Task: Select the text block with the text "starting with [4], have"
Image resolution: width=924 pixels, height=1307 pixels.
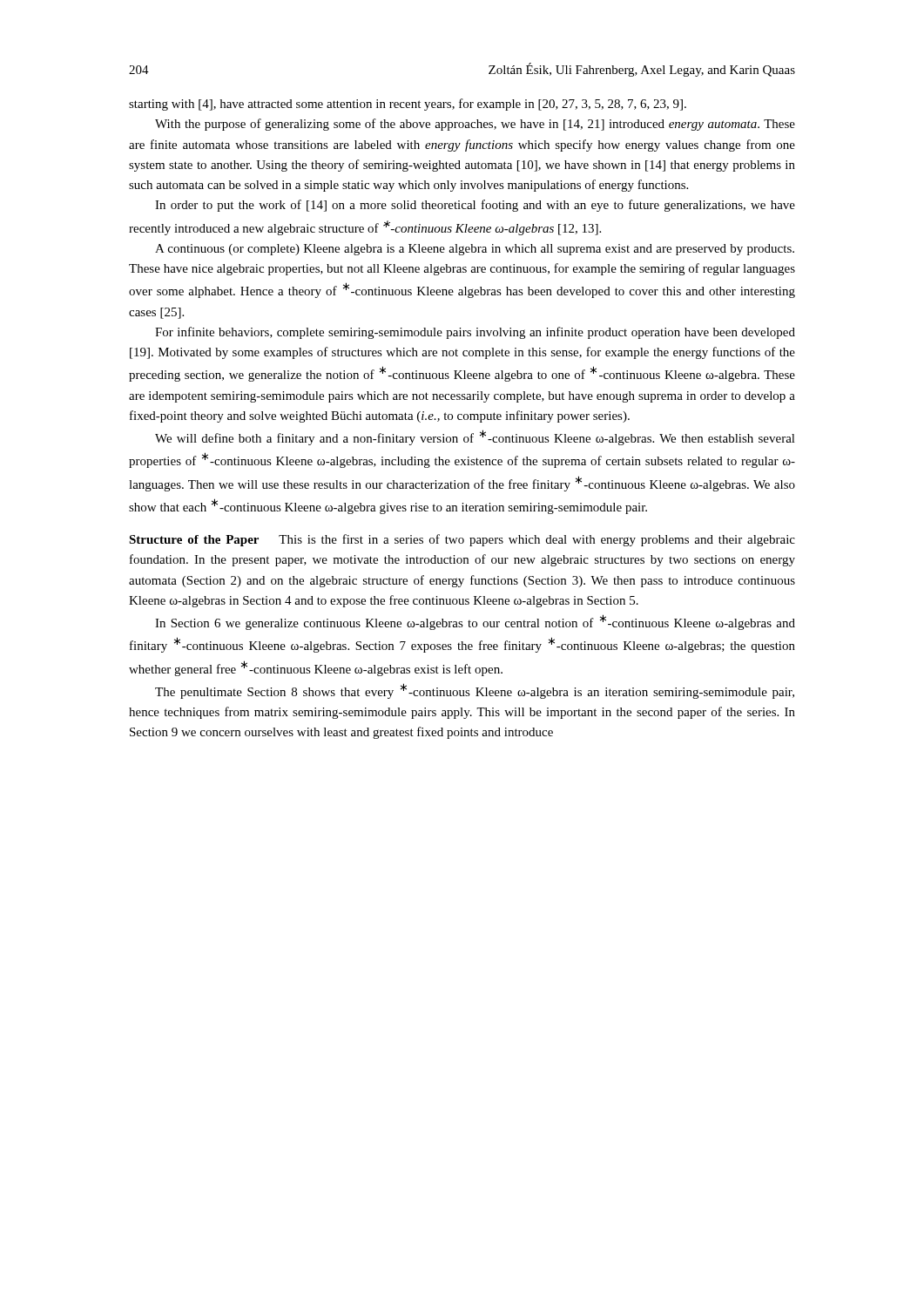Action: tap(462, 306)
